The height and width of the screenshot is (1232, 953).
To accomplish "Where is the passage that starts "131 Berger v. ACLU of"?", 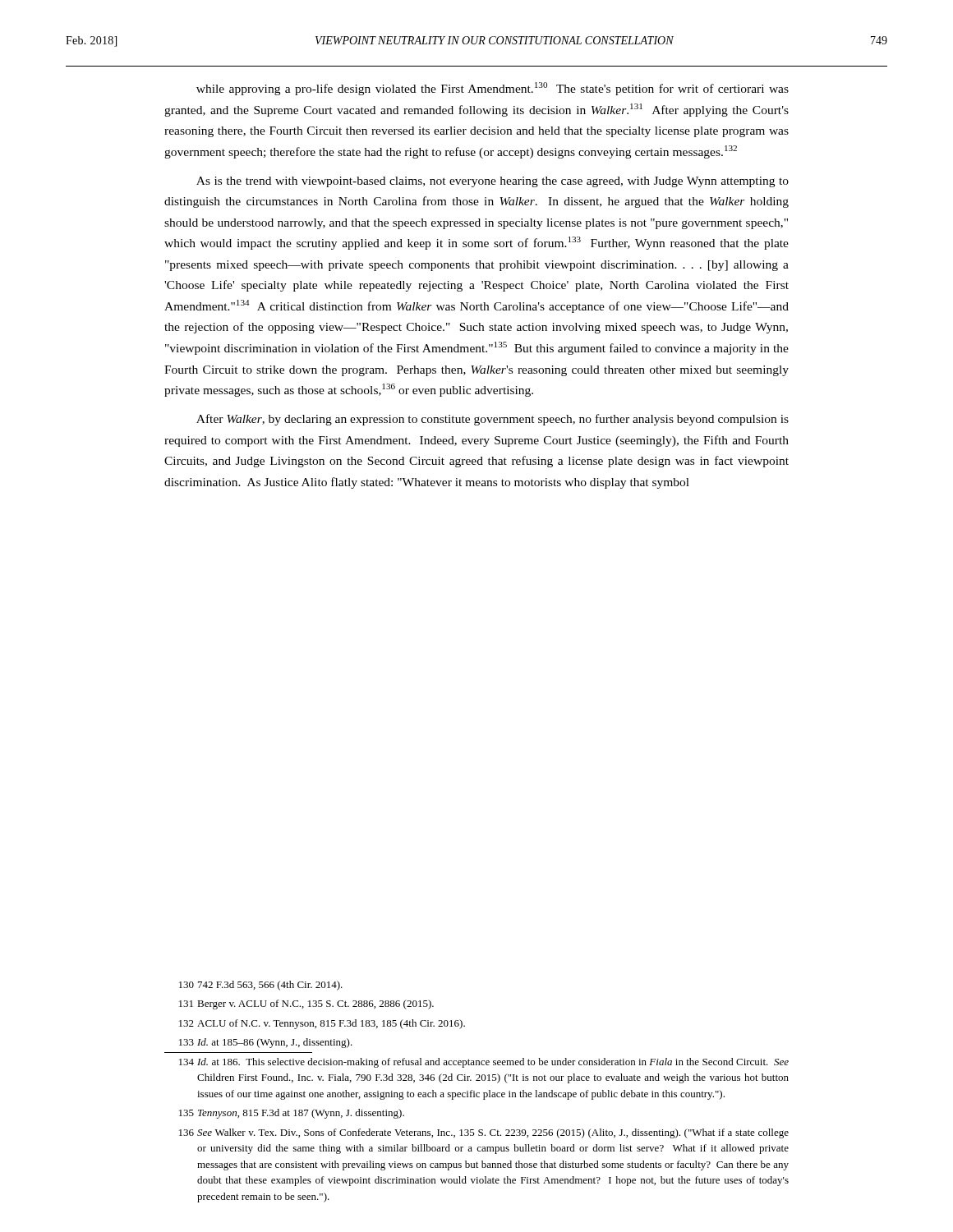I will 306,1004.
